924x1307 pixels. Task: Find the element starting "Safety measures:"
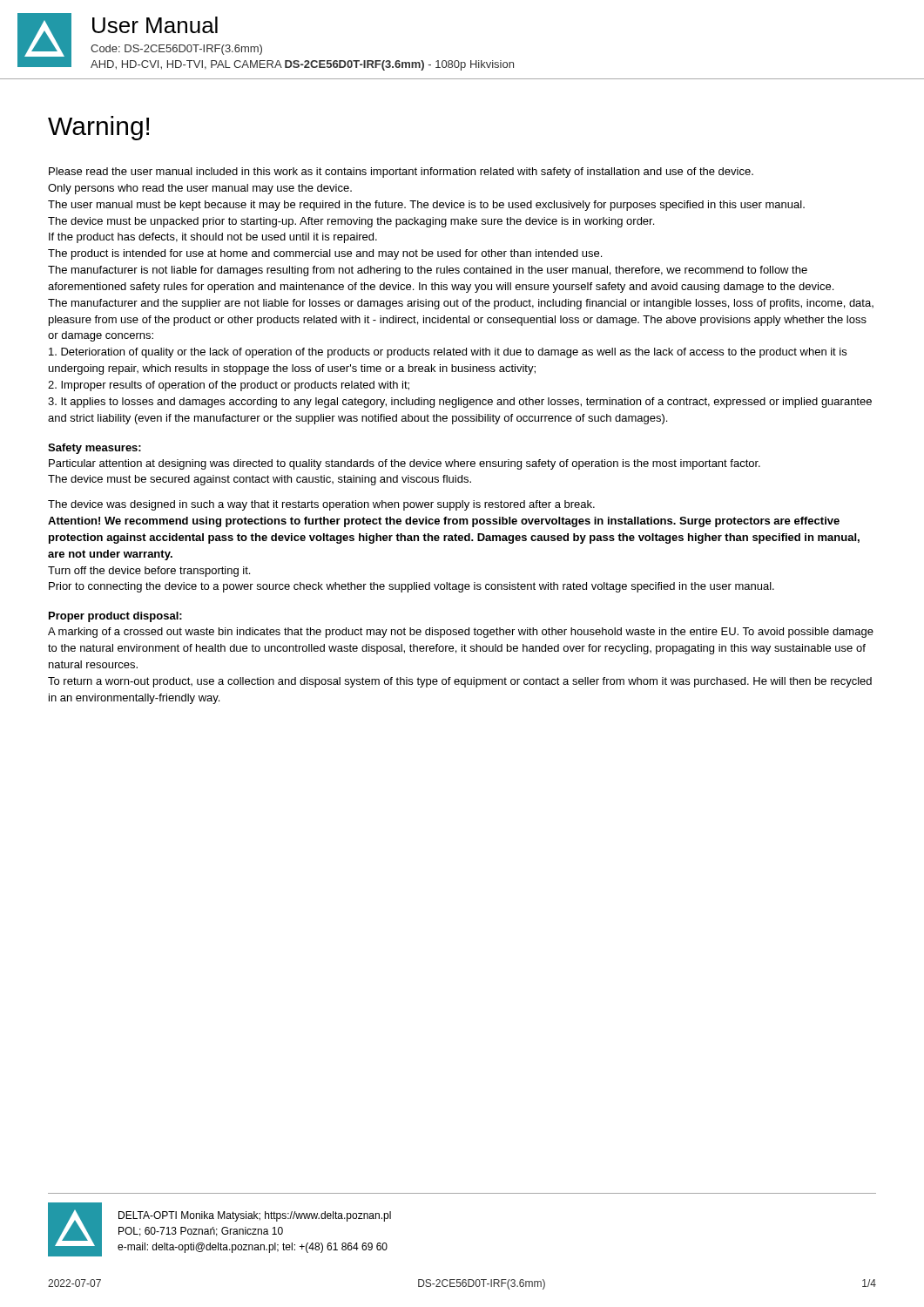(95, 447)
